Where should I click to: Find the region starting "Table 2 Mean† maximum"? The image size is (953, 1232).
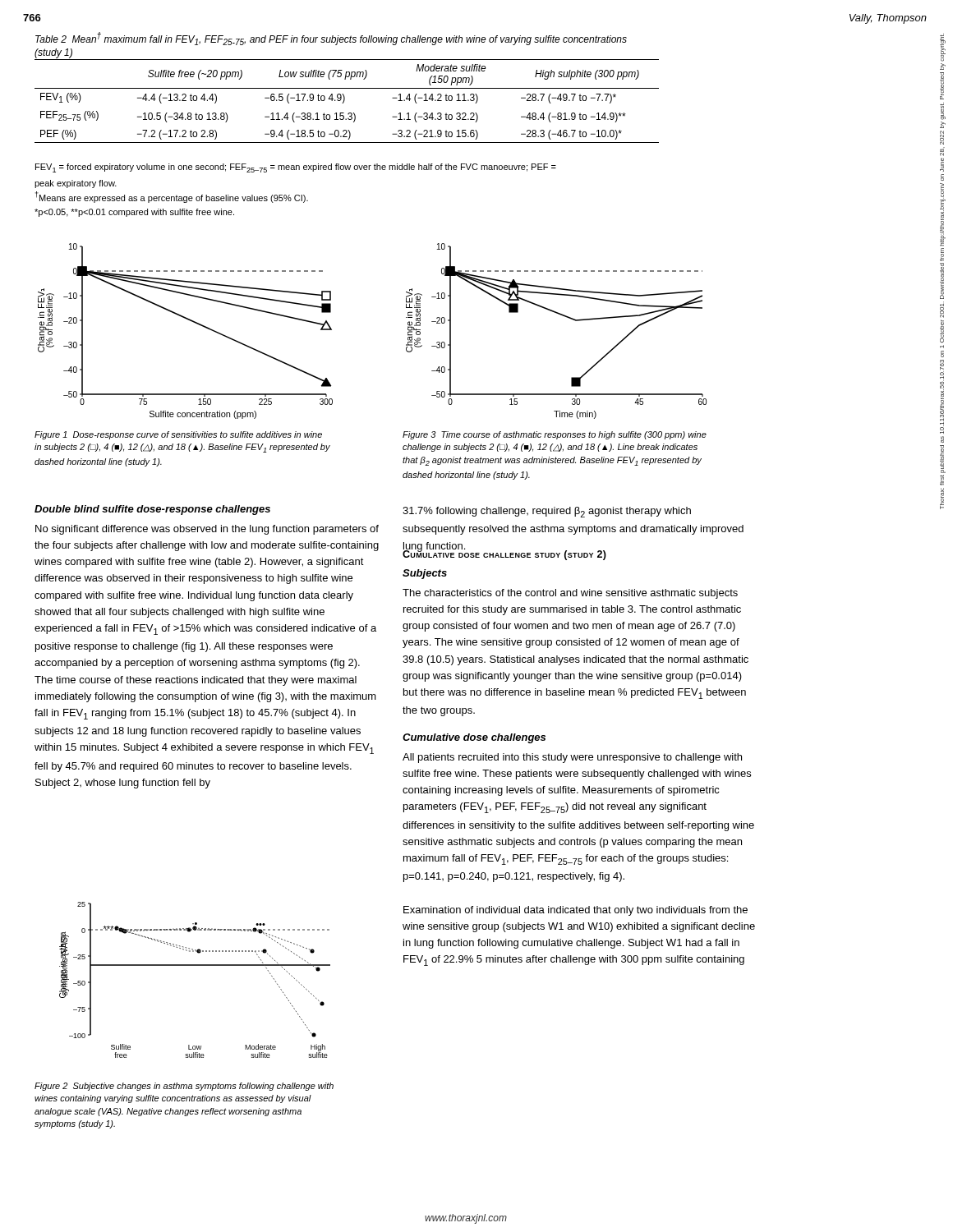[331, 45]
